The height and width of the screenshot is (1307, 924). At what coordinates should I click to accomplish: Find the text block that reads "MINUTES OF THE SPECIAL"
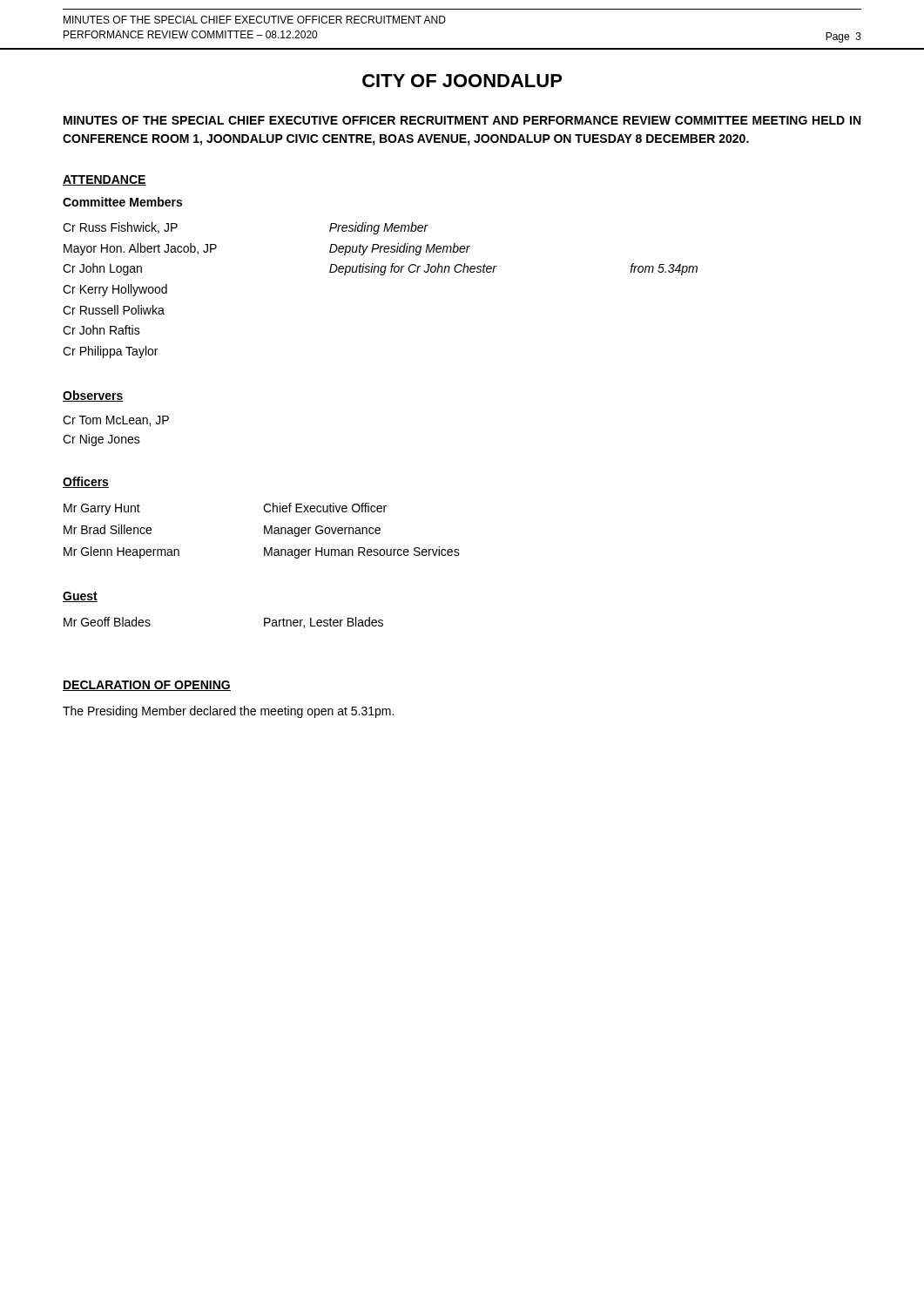point(462,129)
